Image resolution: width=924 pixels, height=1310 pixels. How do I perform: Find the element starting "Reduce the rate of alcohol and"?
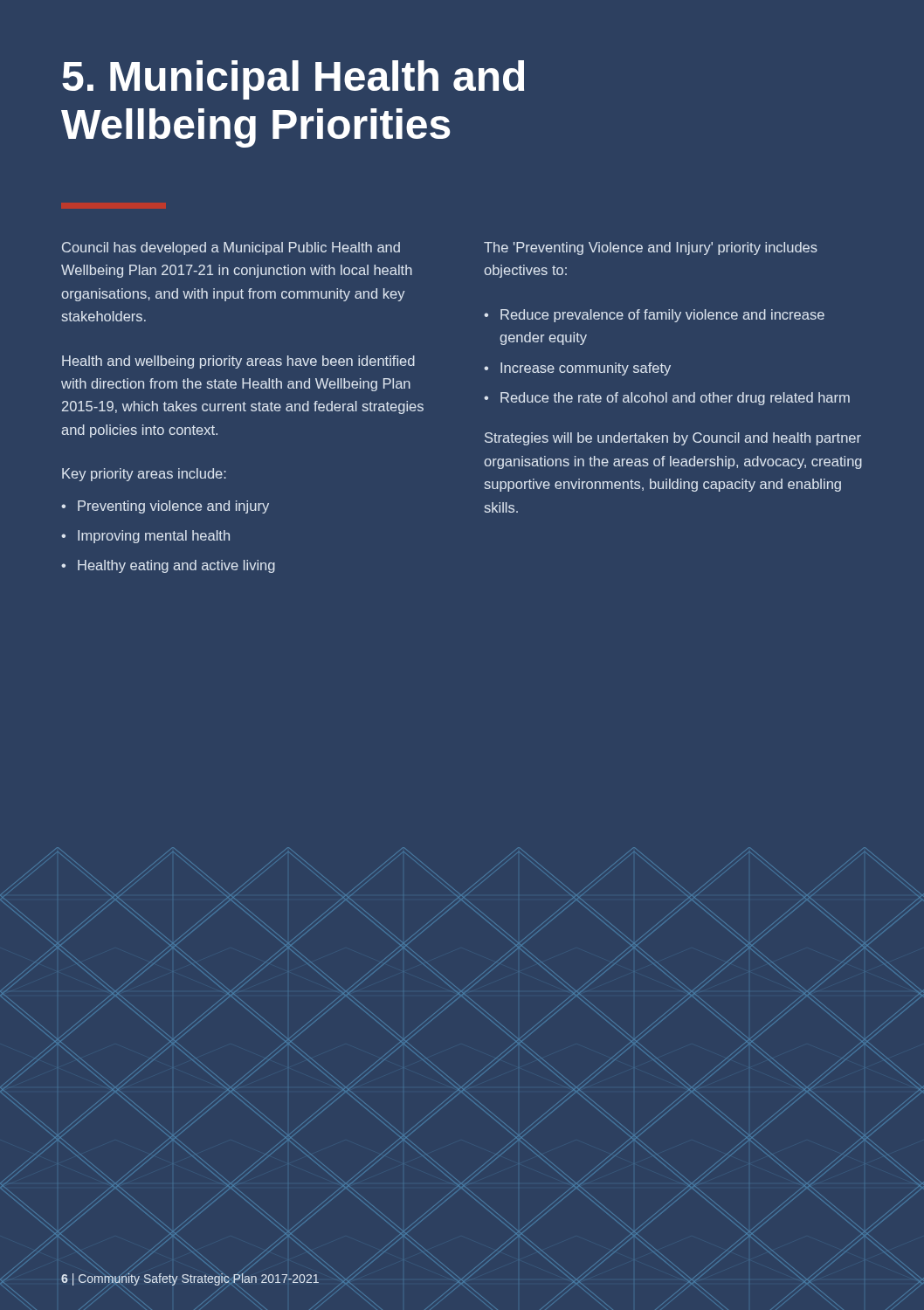(673, 397)
